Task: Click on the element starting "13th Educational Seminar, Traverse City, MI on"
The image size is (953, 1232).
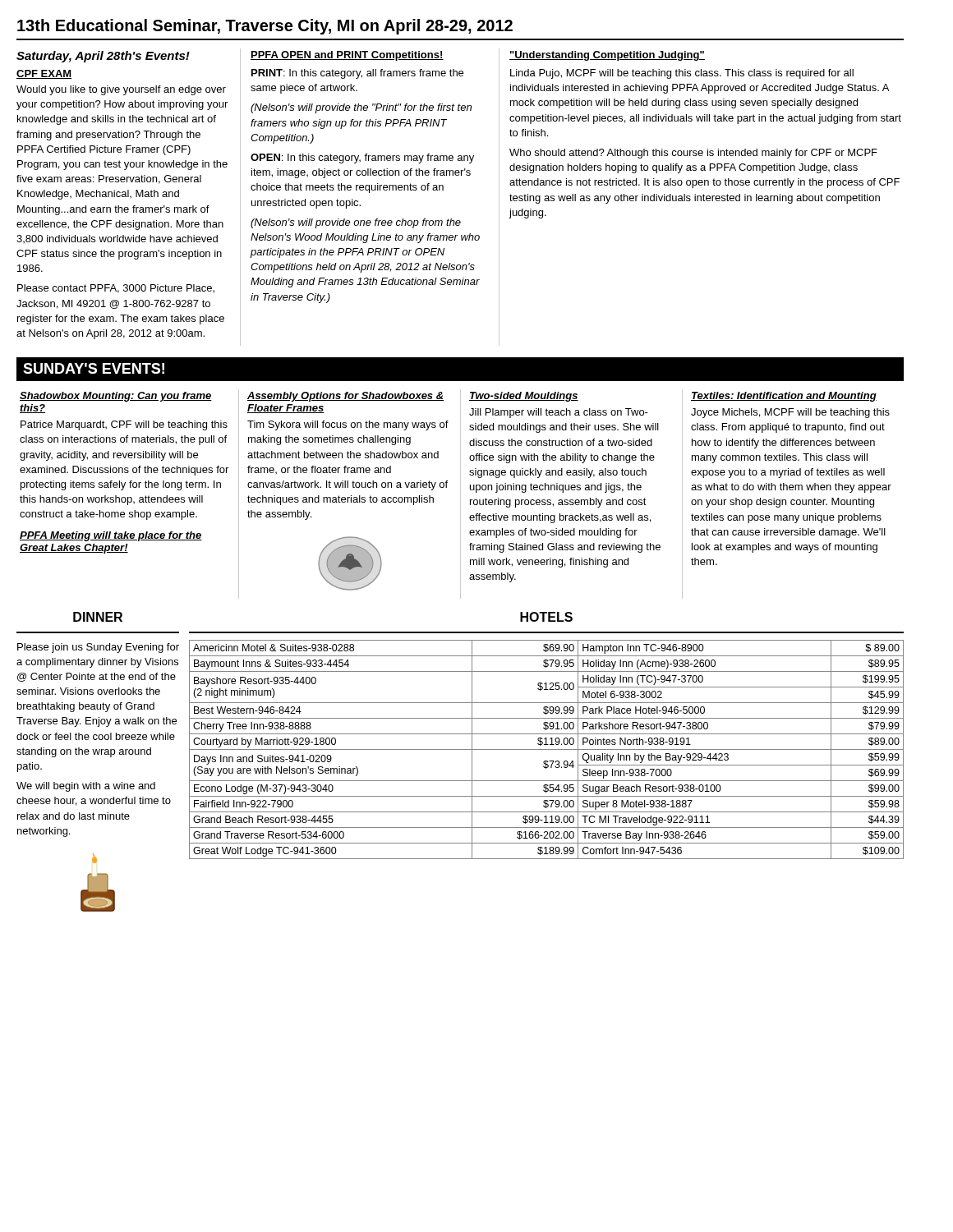Action: coord(460,28)
